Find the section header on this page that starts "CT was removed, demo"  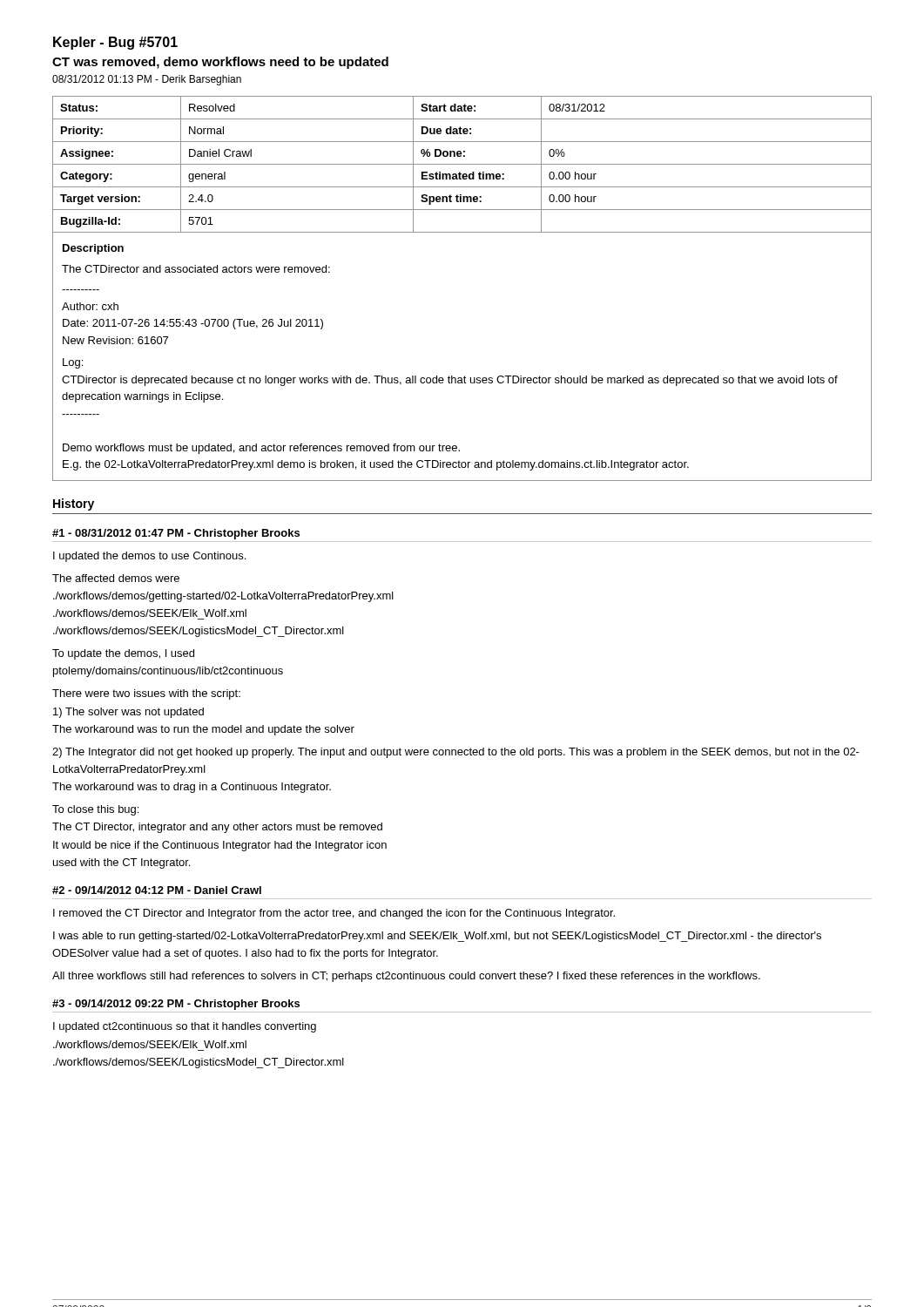click(221, 61)
